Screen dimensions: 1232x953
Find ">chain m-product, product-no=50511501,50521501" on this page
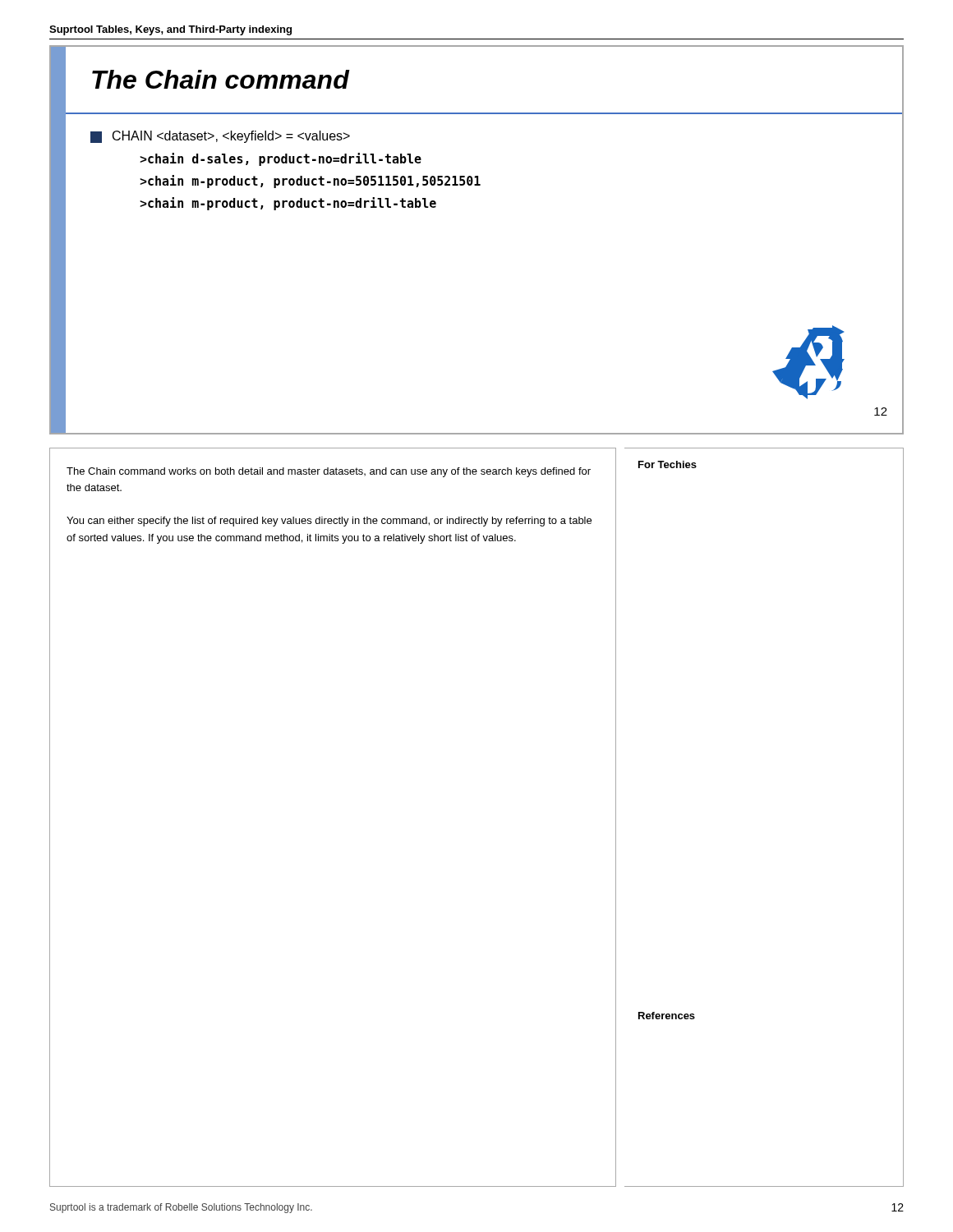[310, 182]
